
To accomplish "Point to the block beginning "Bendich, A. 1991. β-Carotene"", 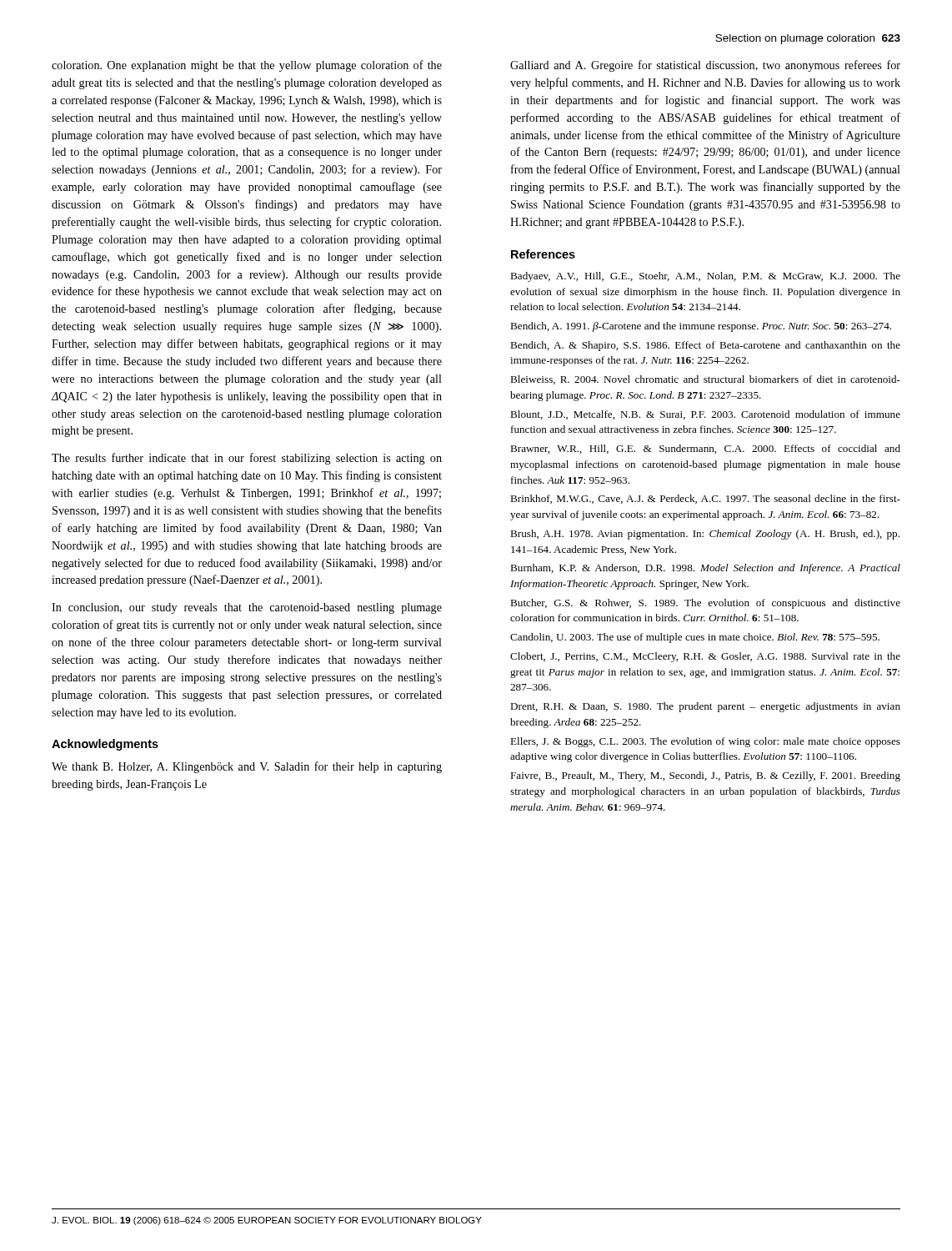I will 701,326.
